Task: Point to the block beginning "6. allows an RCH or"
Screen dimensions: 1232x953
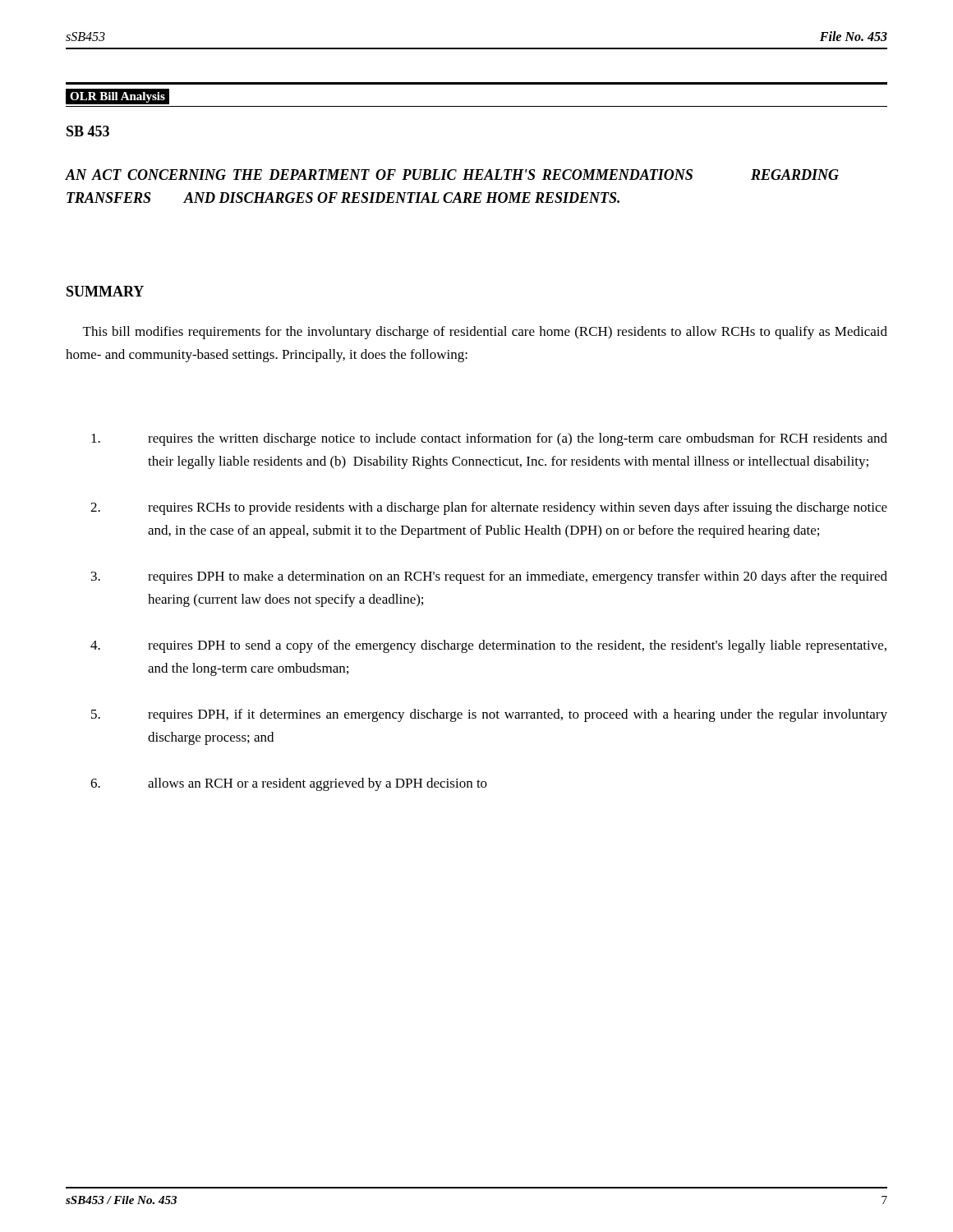Action: [476, 784]
